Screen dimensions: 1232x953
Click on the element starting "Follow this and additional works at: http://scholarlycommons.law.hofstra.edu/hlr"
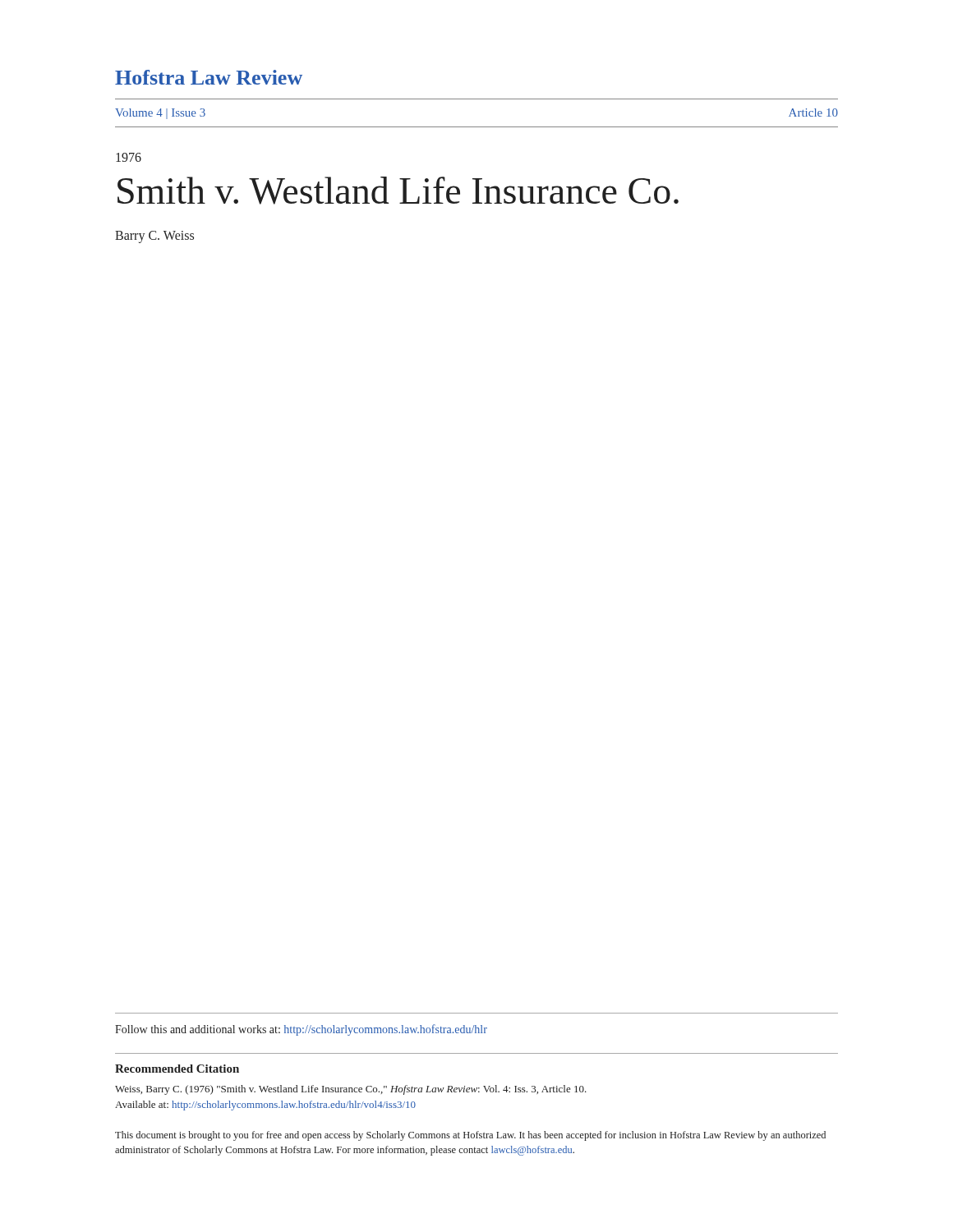pos(301,1029)
